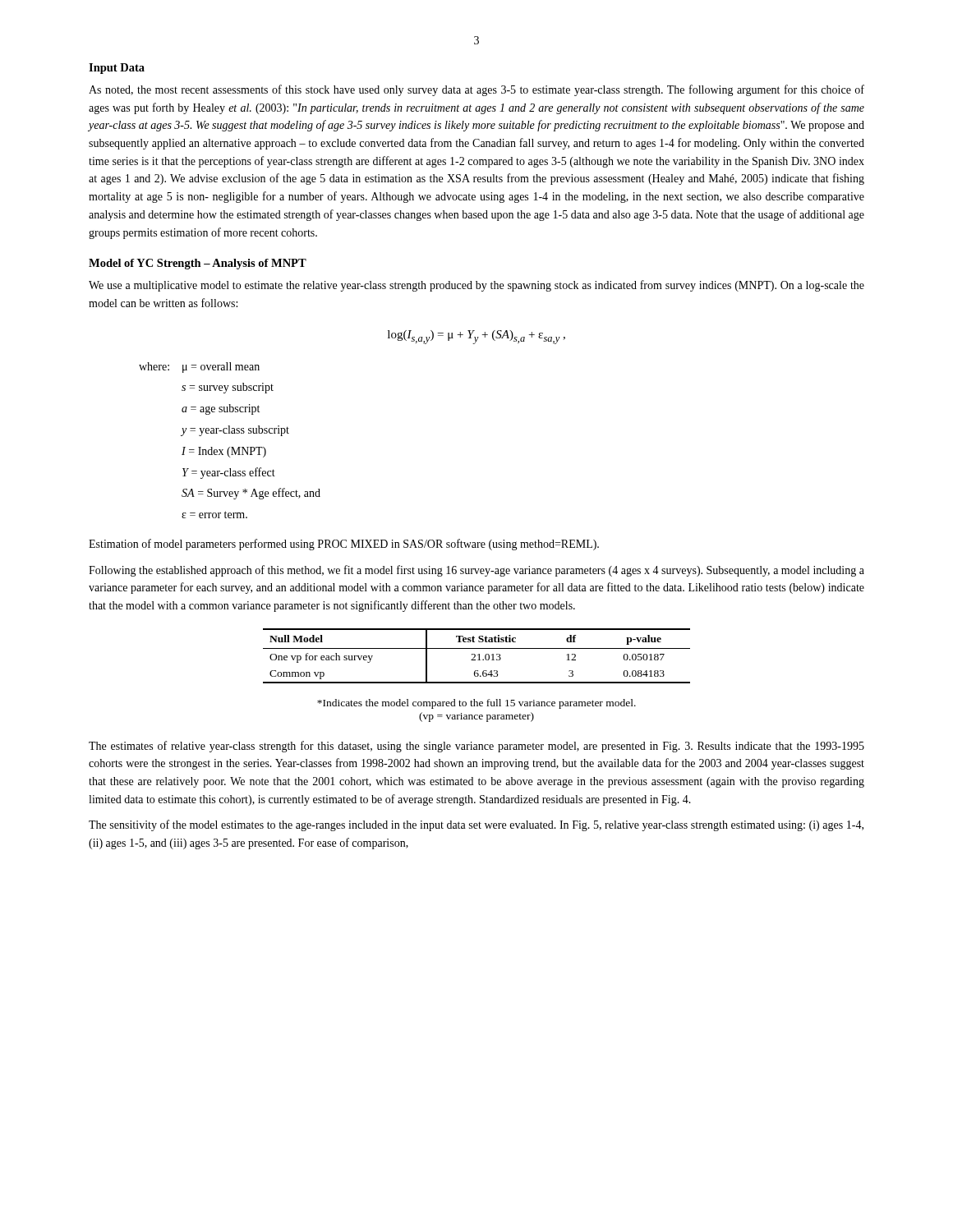Click on the caption containing "Indicates the model compared to"
The width and height of the screenshot is (953, 1232).
tap(476, 709)
